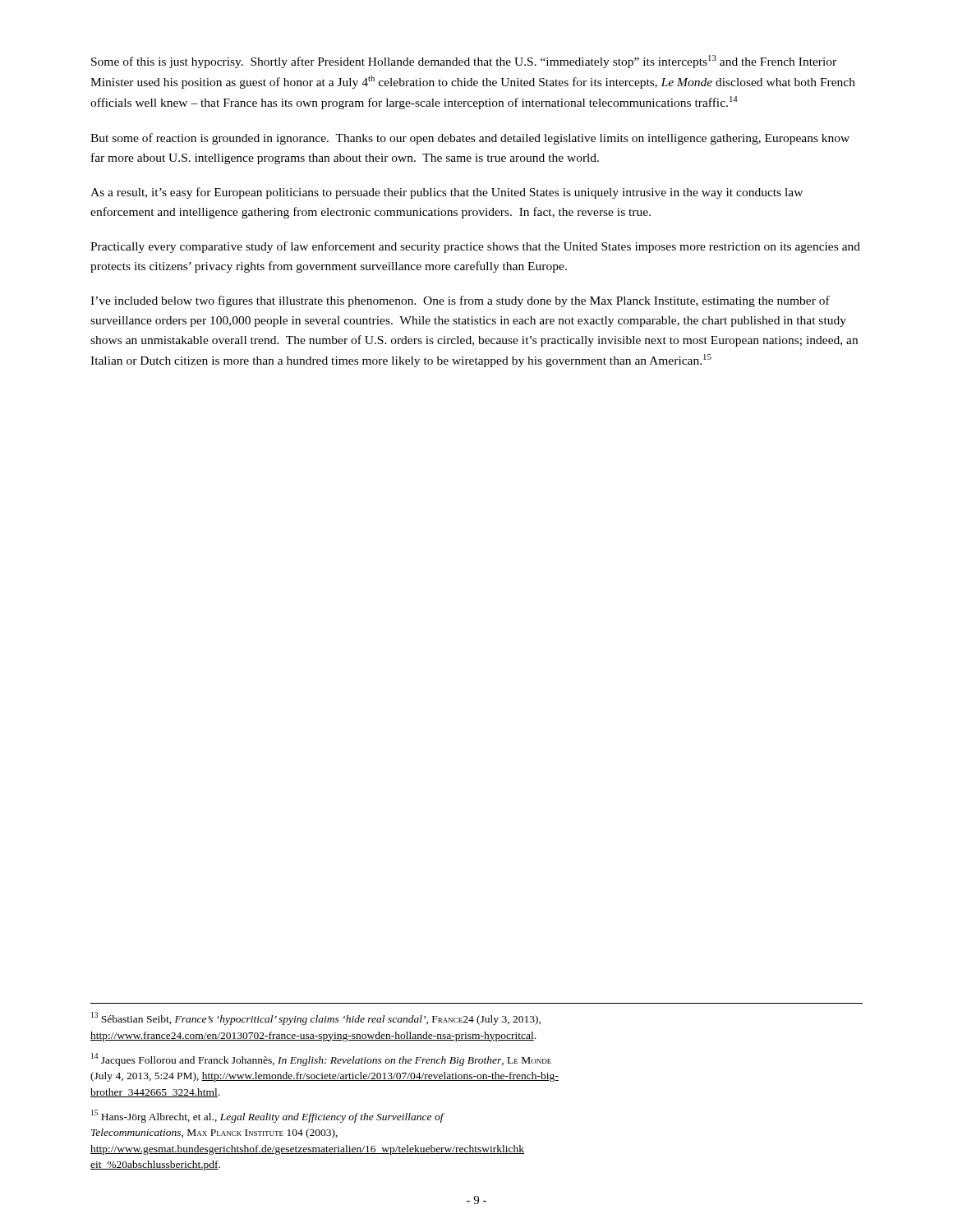Navigate to the region starting "15 Hans-Jörg Albrecht, et al., Legal"
953x1232 pixels.
click(307, 1140)
